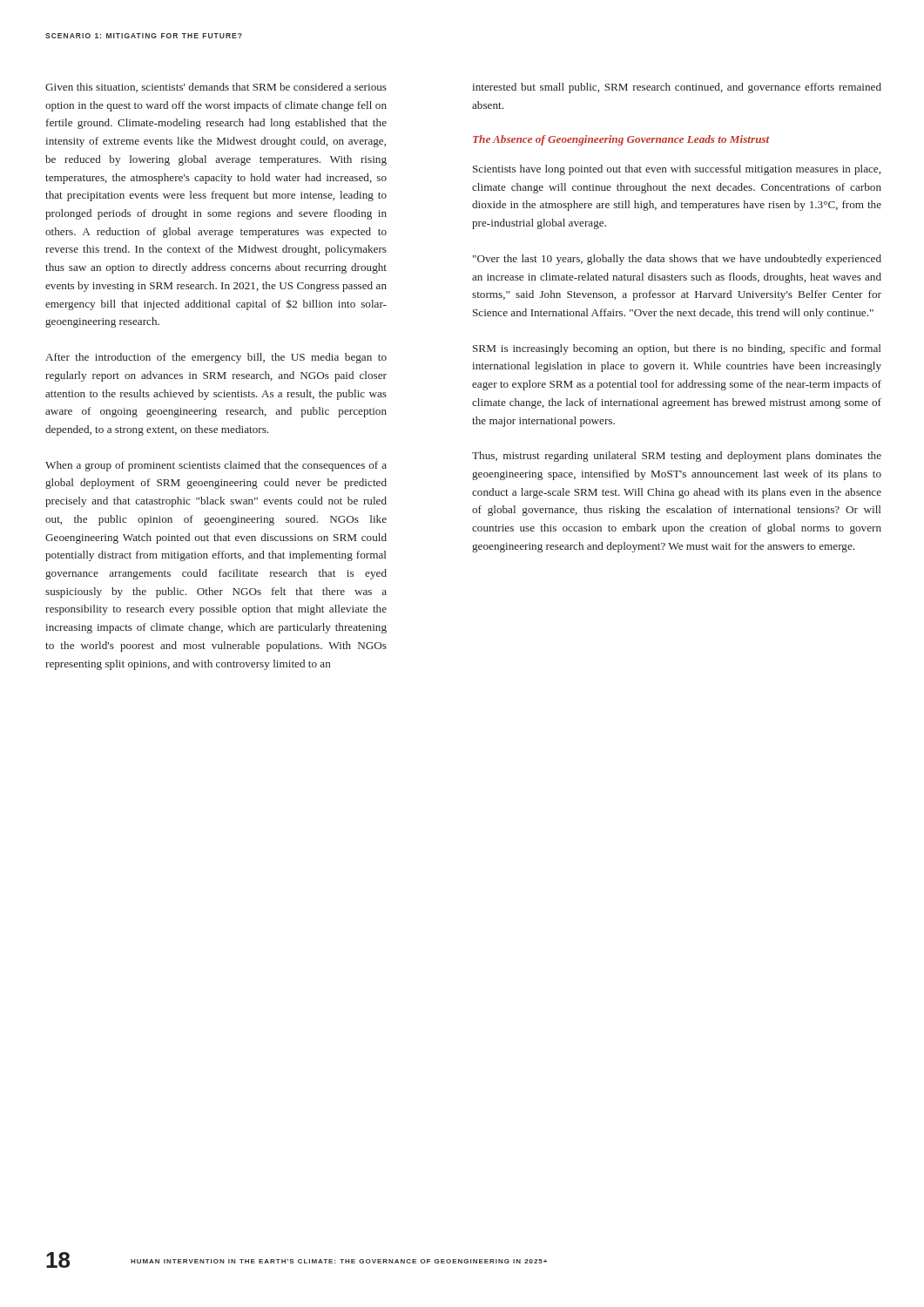Navigate to the passage starting "Given this situation, scientists' demands that SRM be"
This screenshot has height=1307, width=924.
coord(216,376)
